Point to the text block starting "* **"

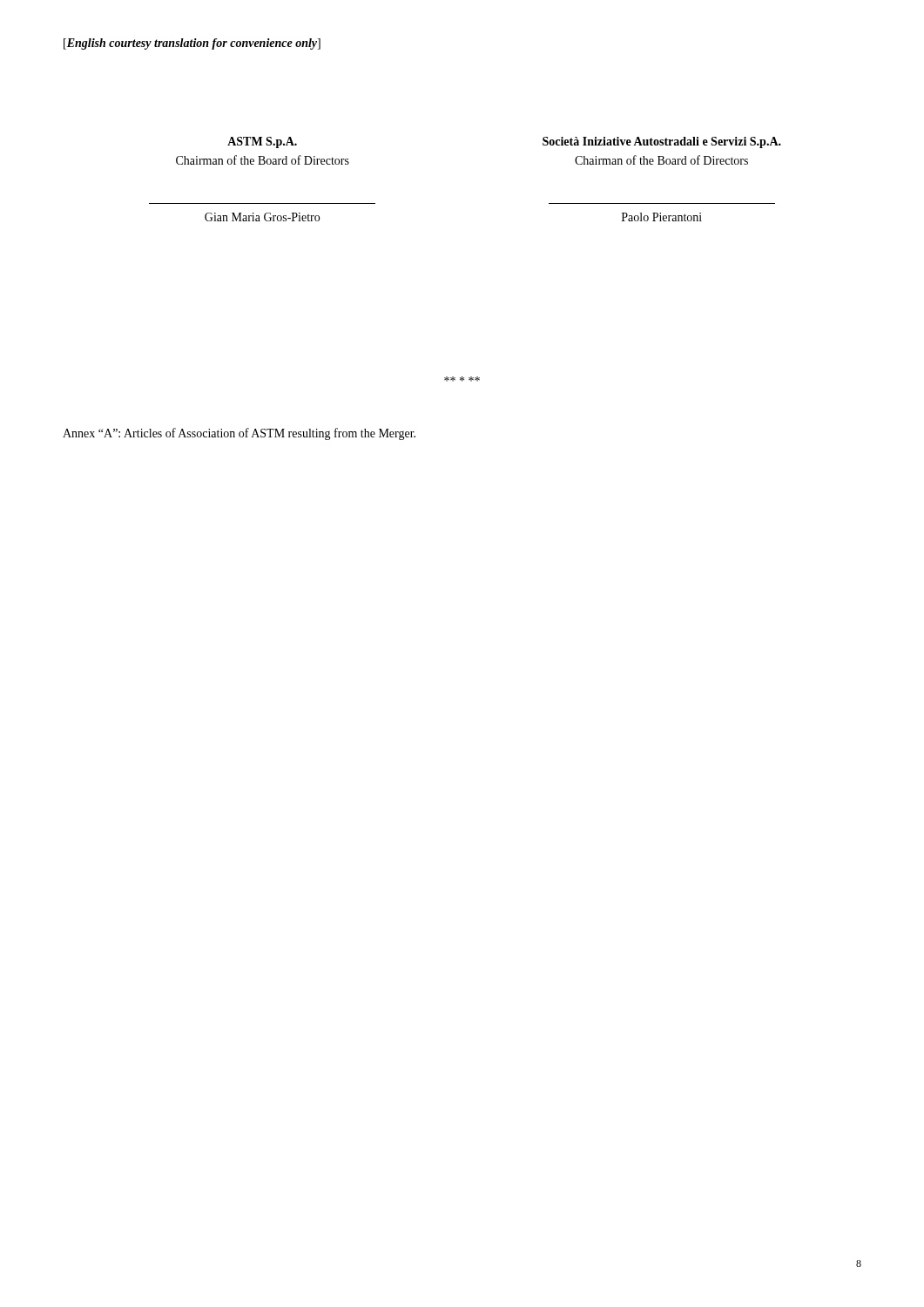tap(462, 381)
